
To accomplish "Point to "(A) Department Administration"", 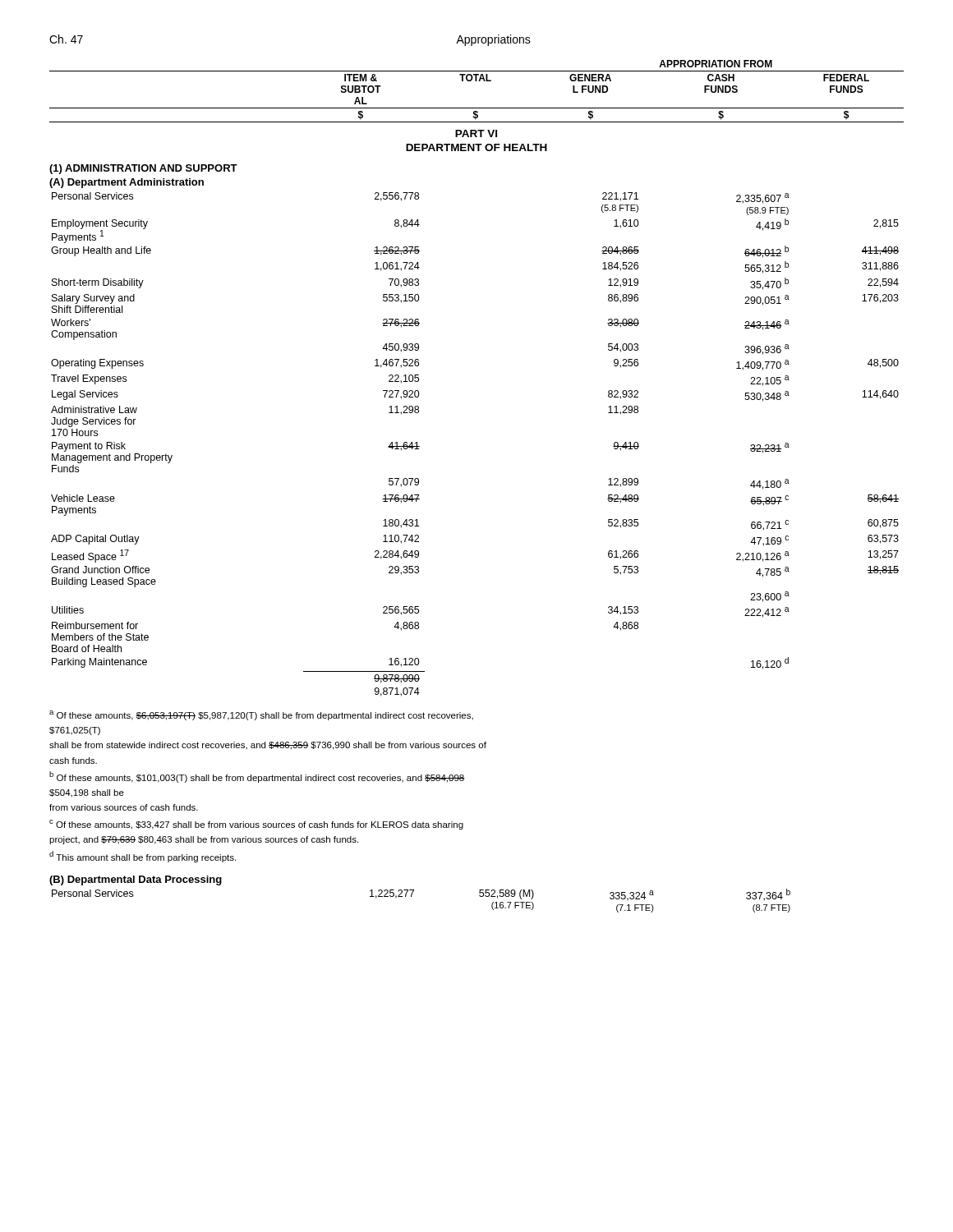I will click(127, 182).
